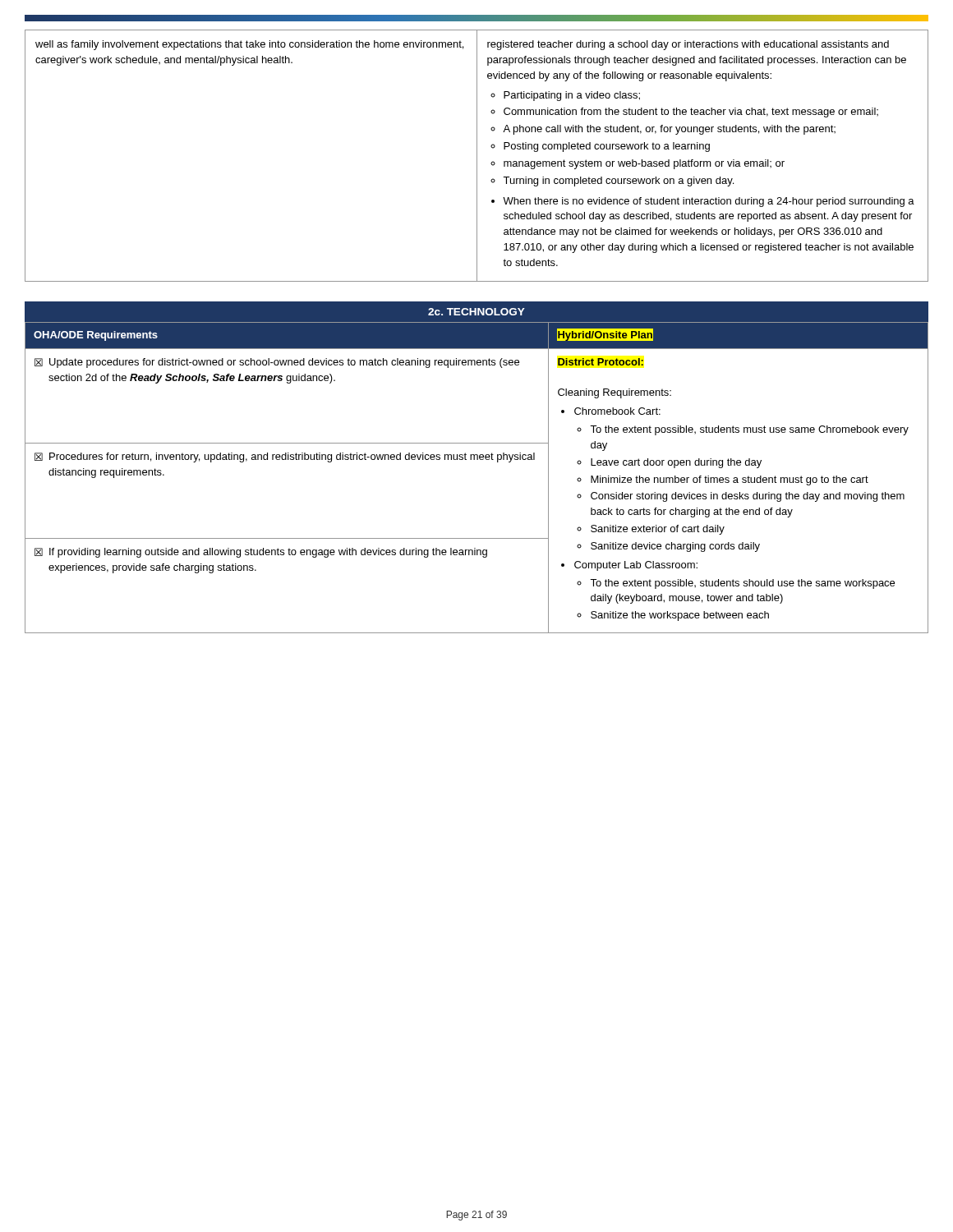The height and width of the screenshot is (1232, 953).
Task: Find the table that mentions "registered teacher during"
Action: pos(476,156)
